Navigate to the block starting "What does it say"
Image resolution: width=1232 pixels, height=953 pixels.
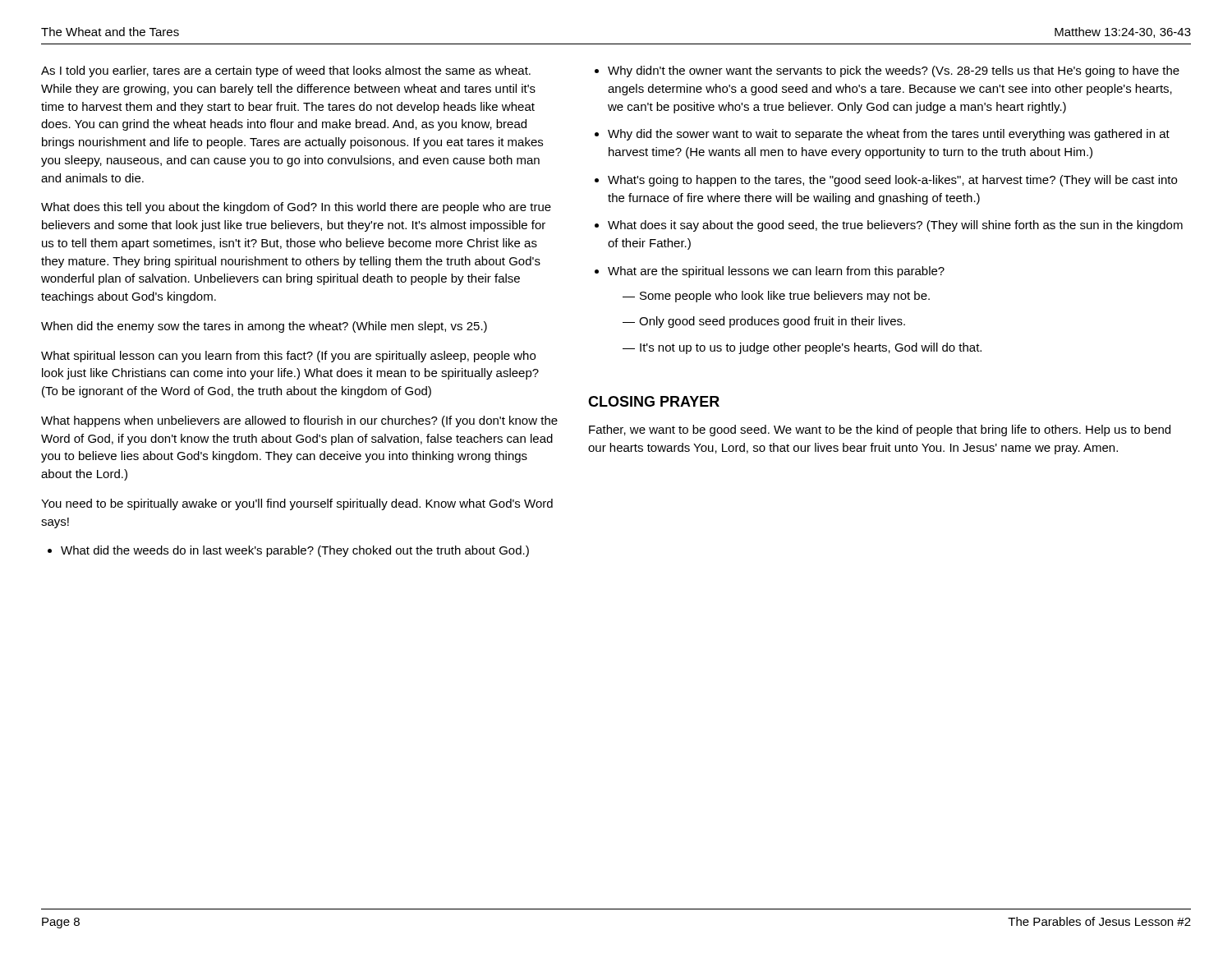click(x=895, y=234)
